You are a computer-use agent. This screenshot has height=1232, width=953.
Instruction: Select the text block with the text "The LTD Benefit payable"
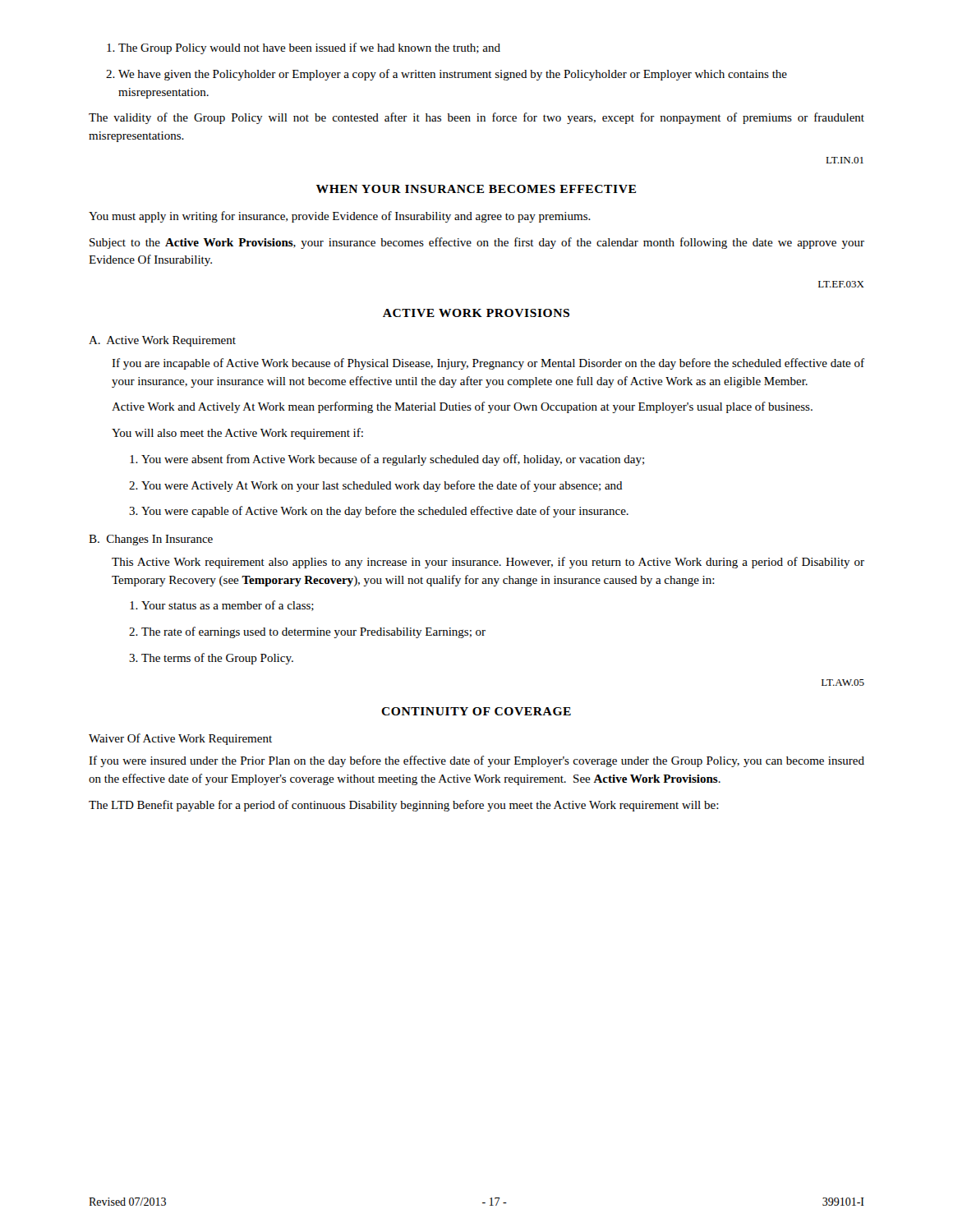pos(404,805)
